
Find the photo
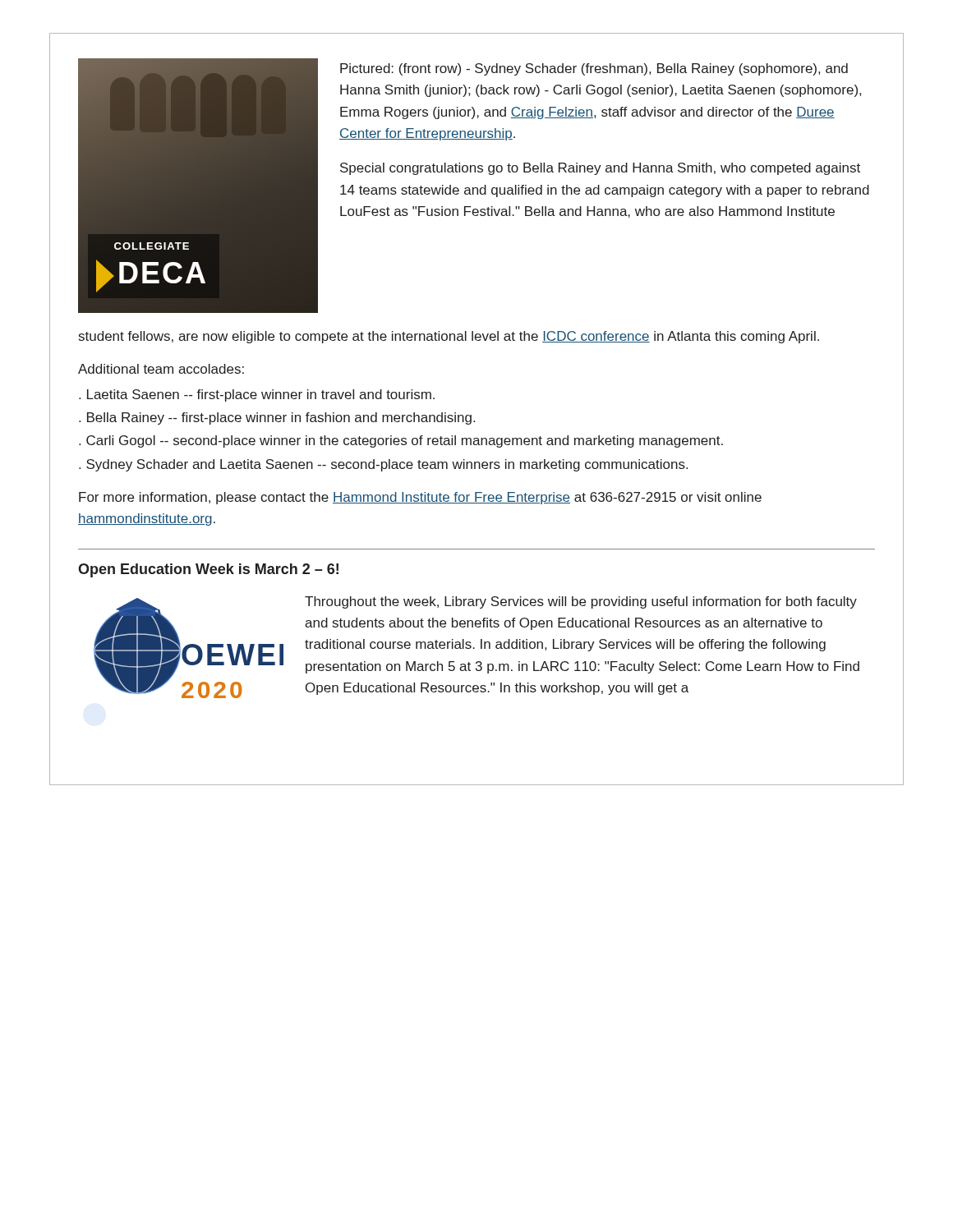(x=198, y=186)
